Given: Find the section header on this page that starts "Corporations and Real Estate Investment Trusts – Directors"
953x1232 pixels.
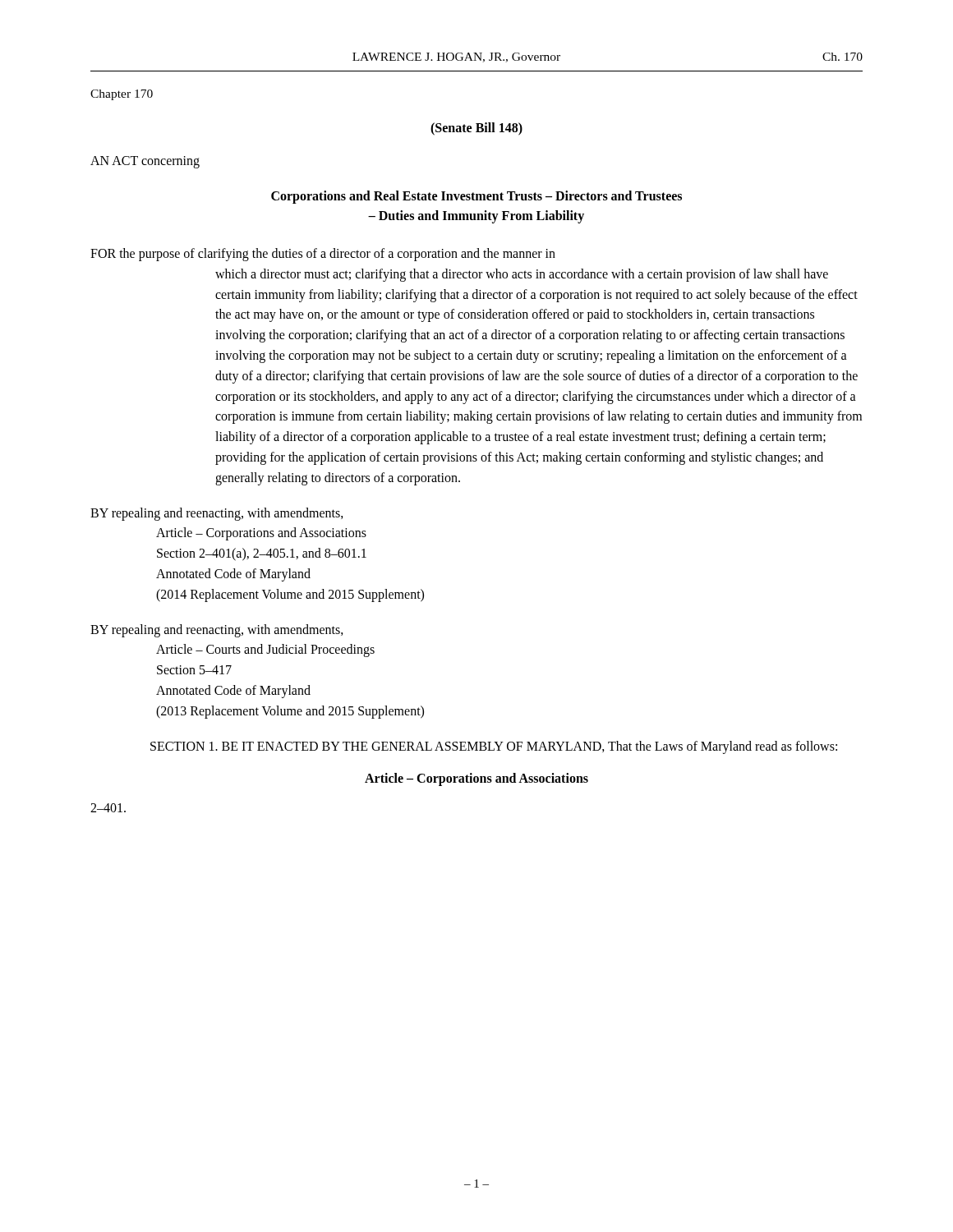Looking at the screenshot, I should click(x=476, y=206).
